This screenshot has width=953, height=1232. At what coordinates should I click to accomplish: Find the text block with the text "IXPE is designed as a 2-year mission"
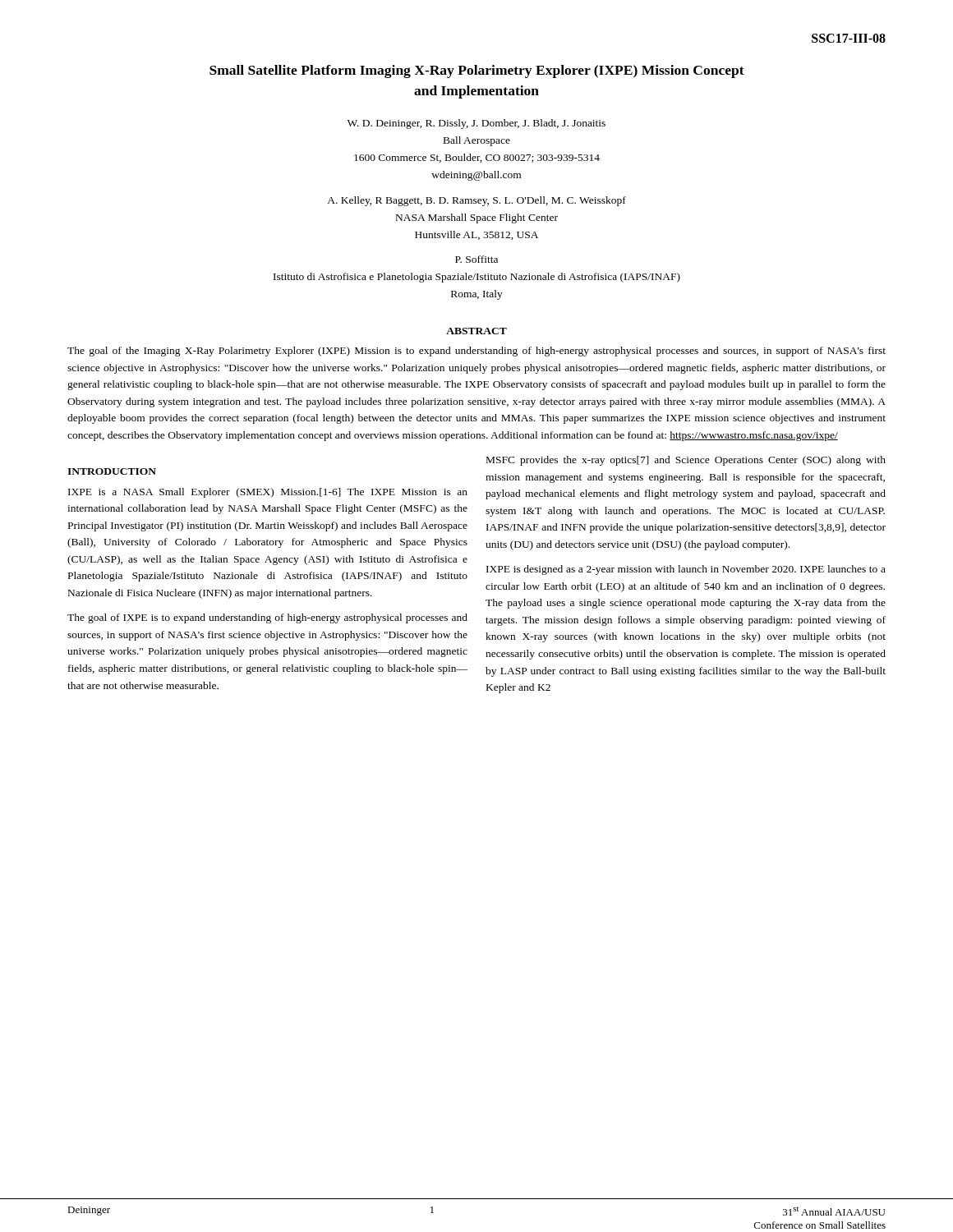(686, 628)
